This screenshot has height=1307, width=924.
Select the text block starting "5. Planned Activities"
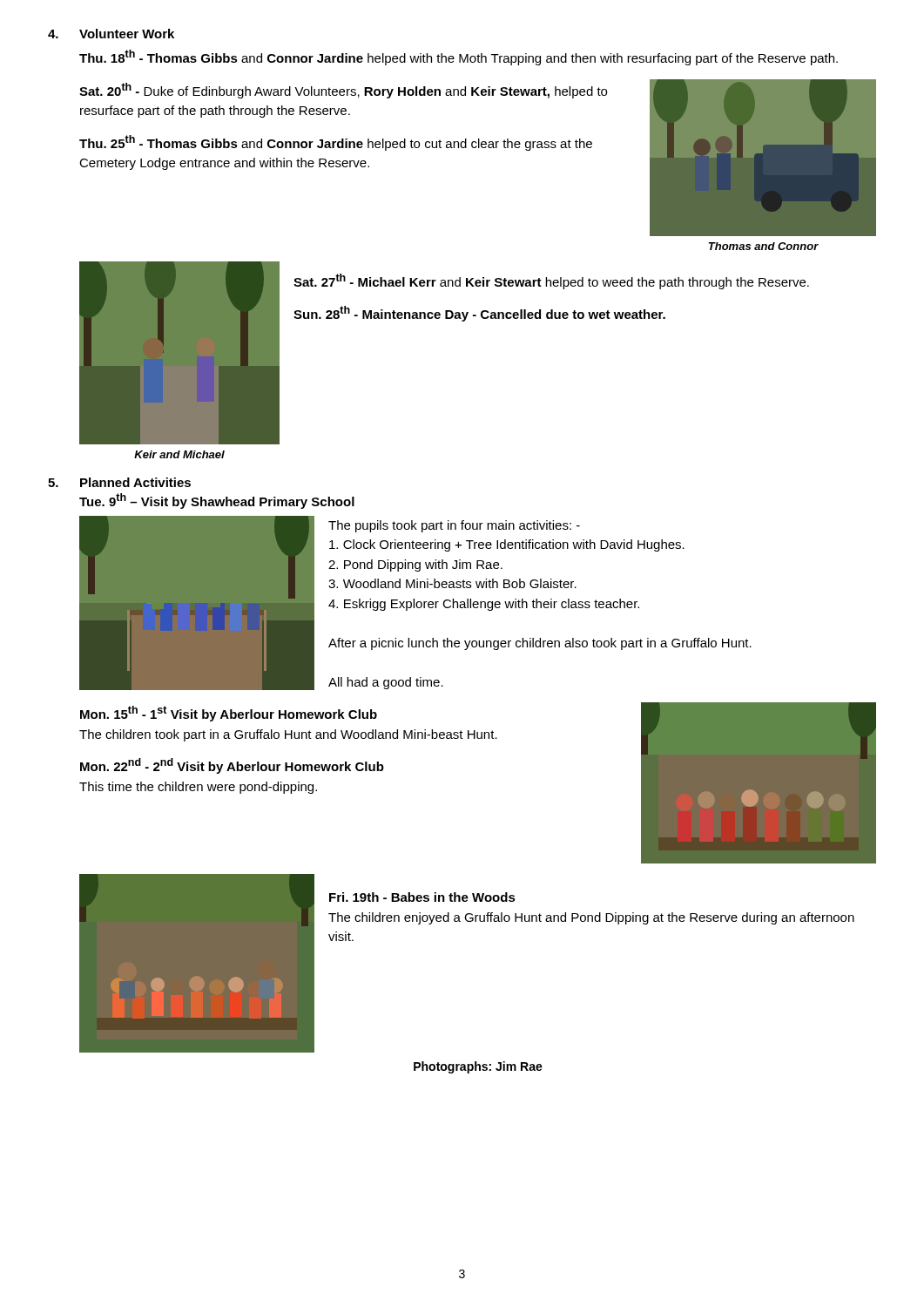pyautogui.click(x=120, y=482)
